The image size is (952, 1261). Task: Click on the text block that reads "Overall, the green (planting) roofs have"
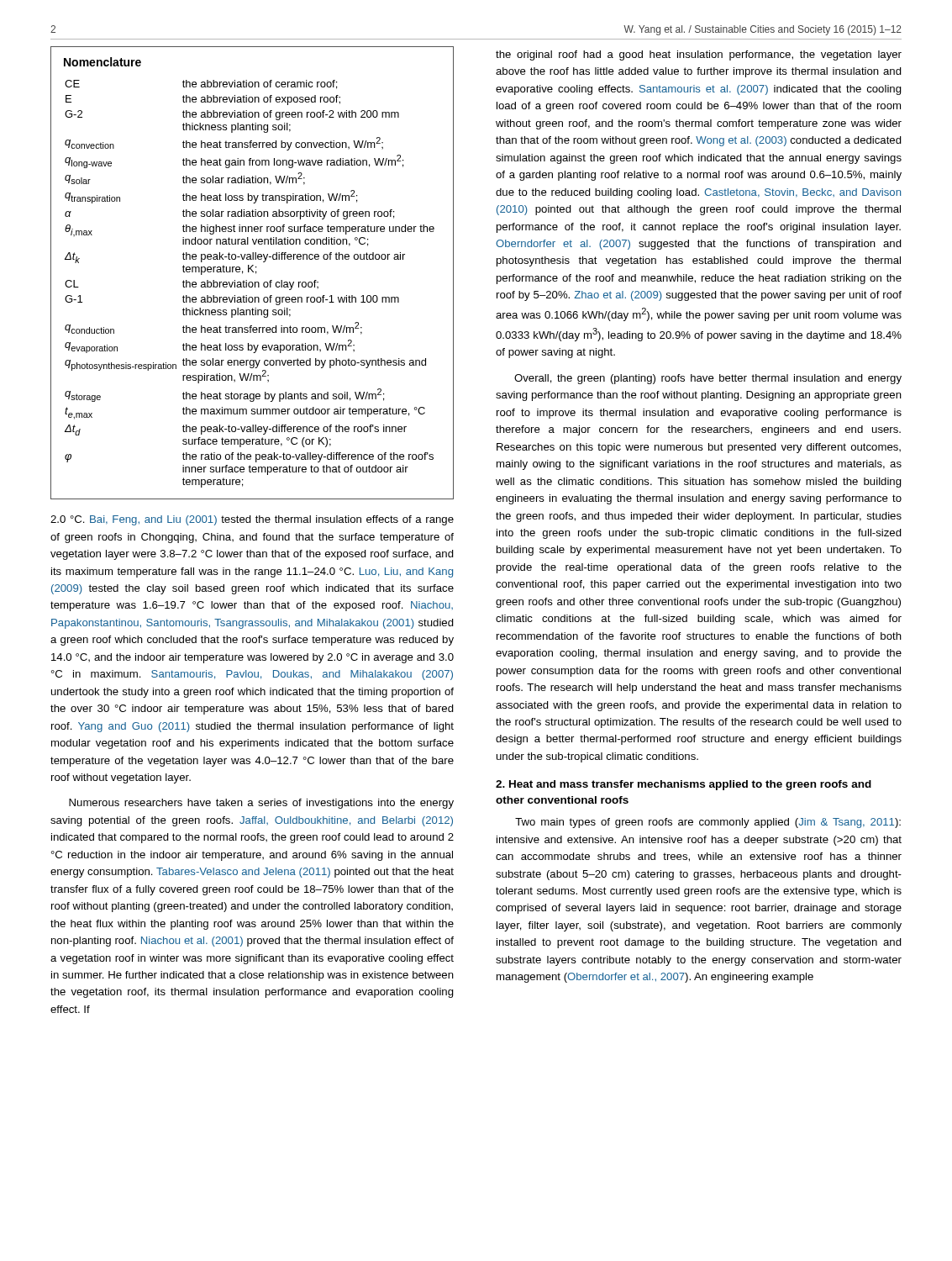coord(699,567)
